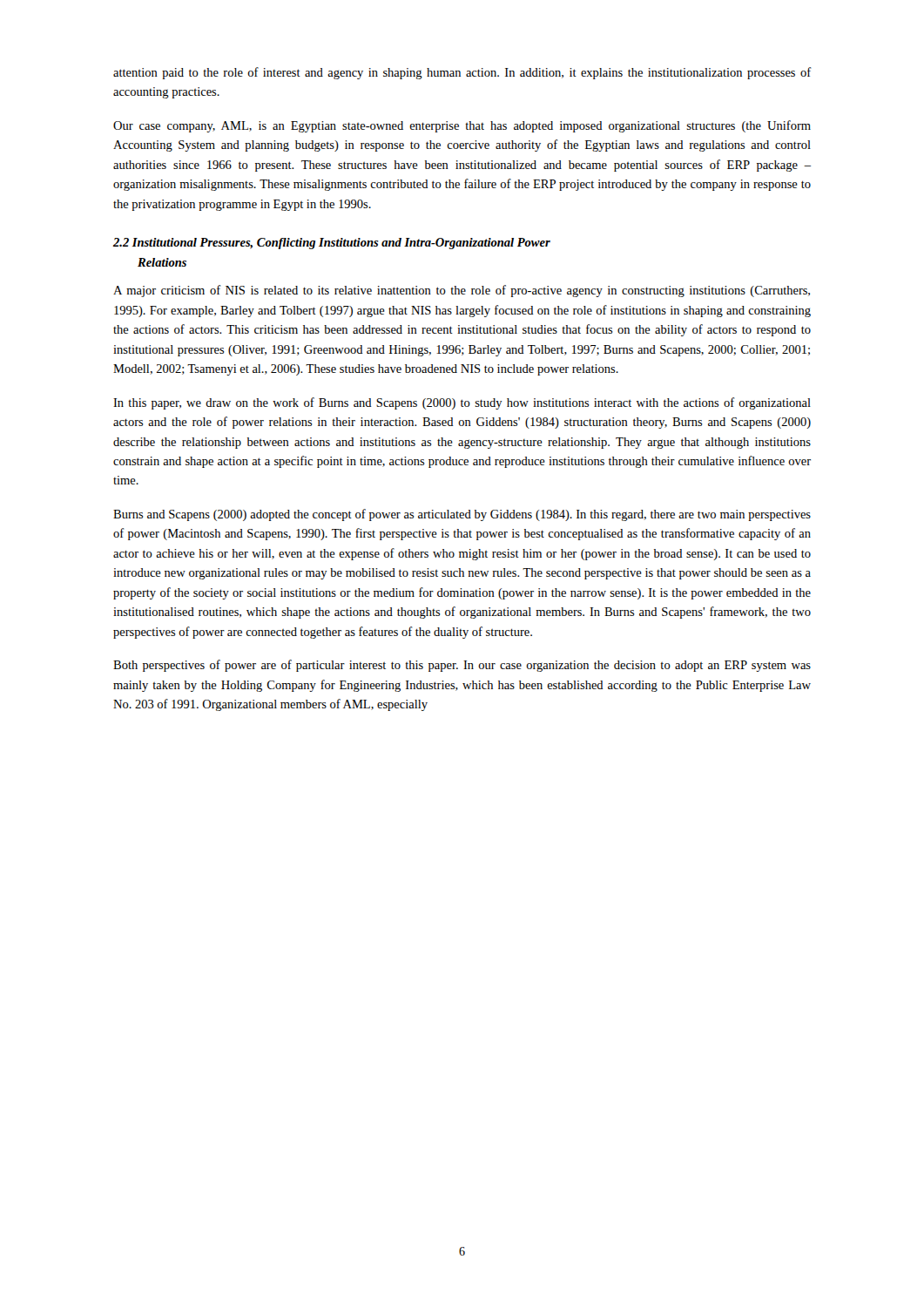Locate the passage starting "attention paid to the role of interest and"

(462, 82)
